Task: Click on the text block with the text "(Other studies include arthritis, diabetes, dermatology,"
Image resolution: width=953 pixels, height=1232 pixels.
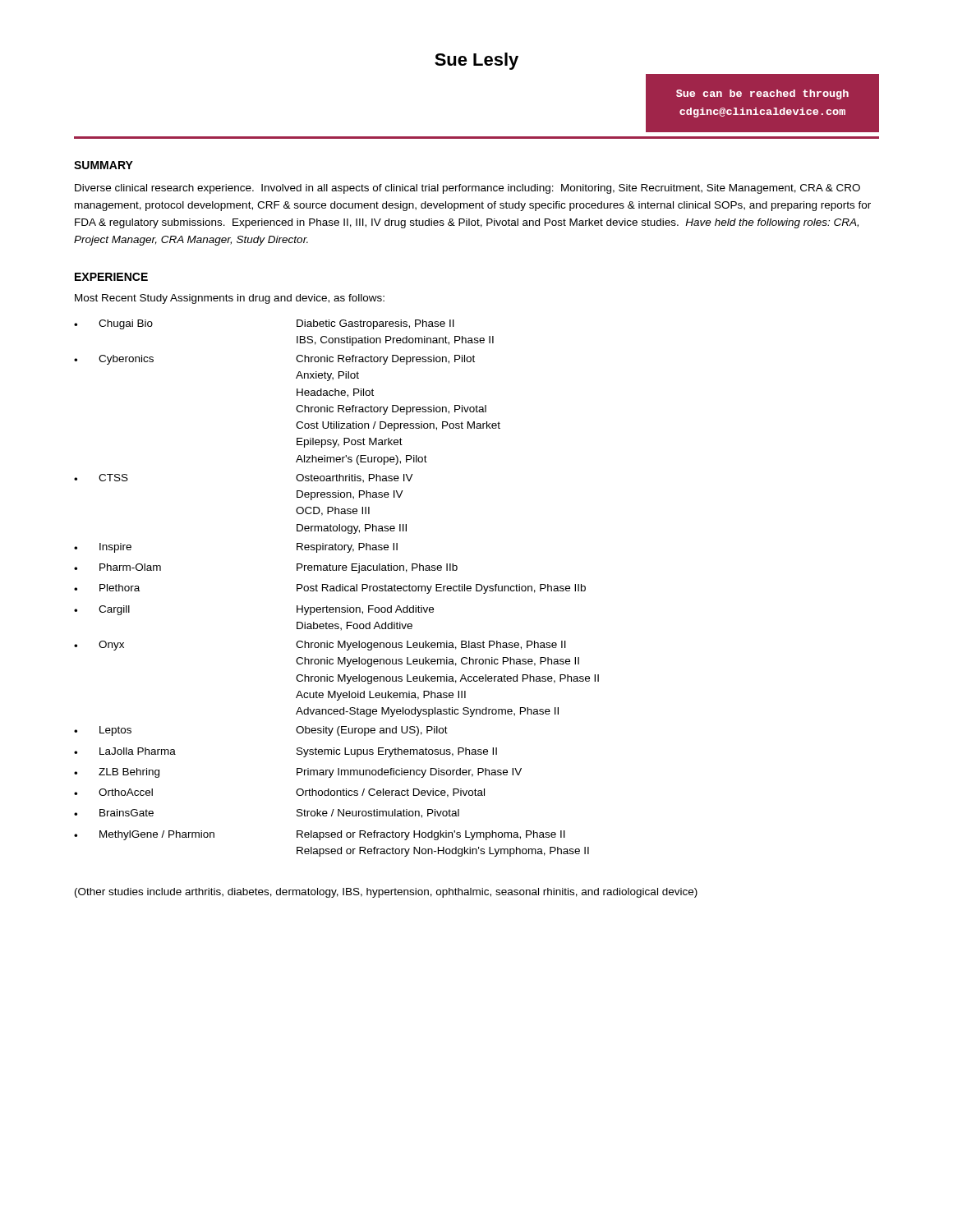Action: [386, 892]
